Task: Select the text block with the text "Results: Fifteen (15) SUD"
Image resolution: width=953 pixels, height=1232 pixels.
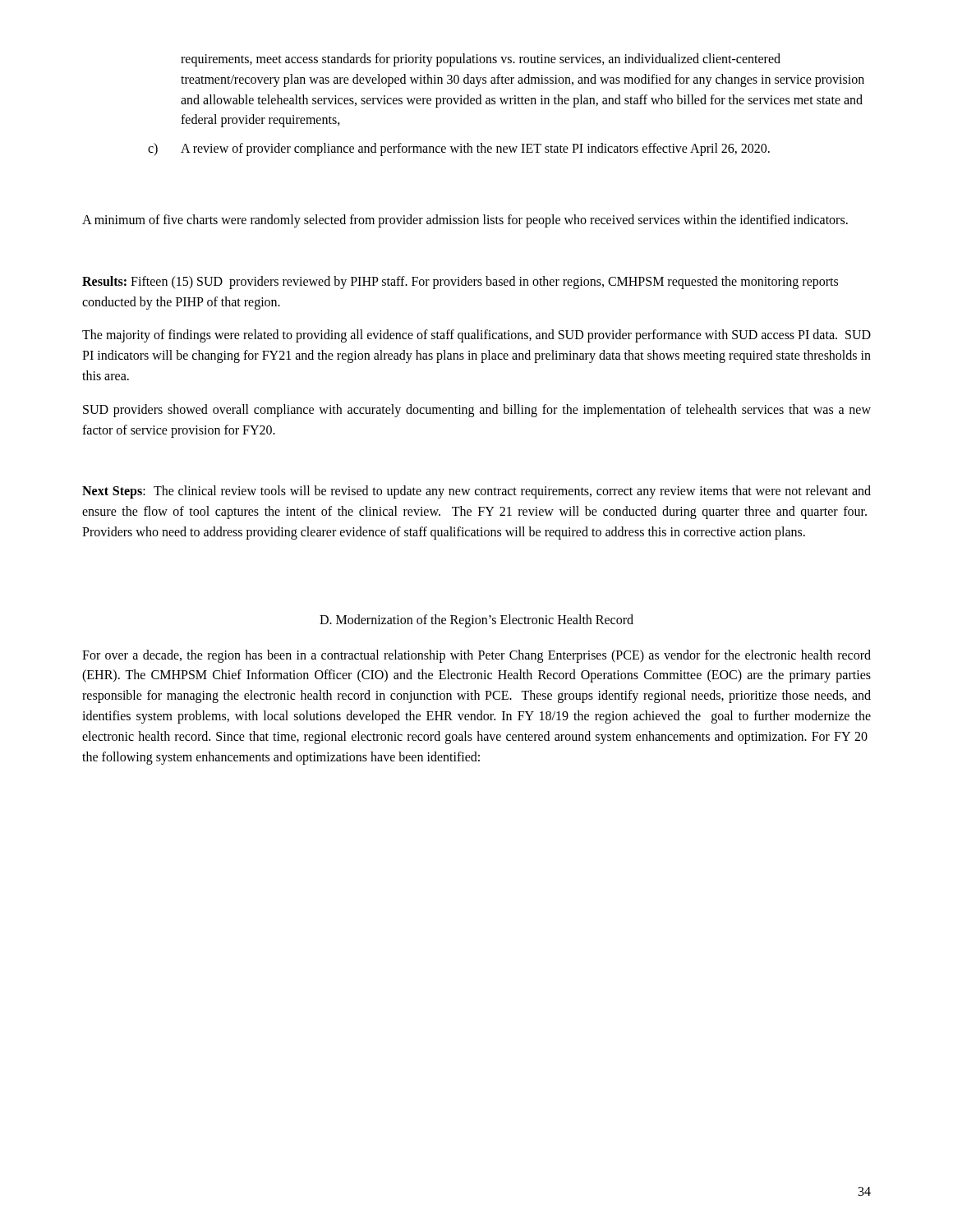Action: click(476, 356)
